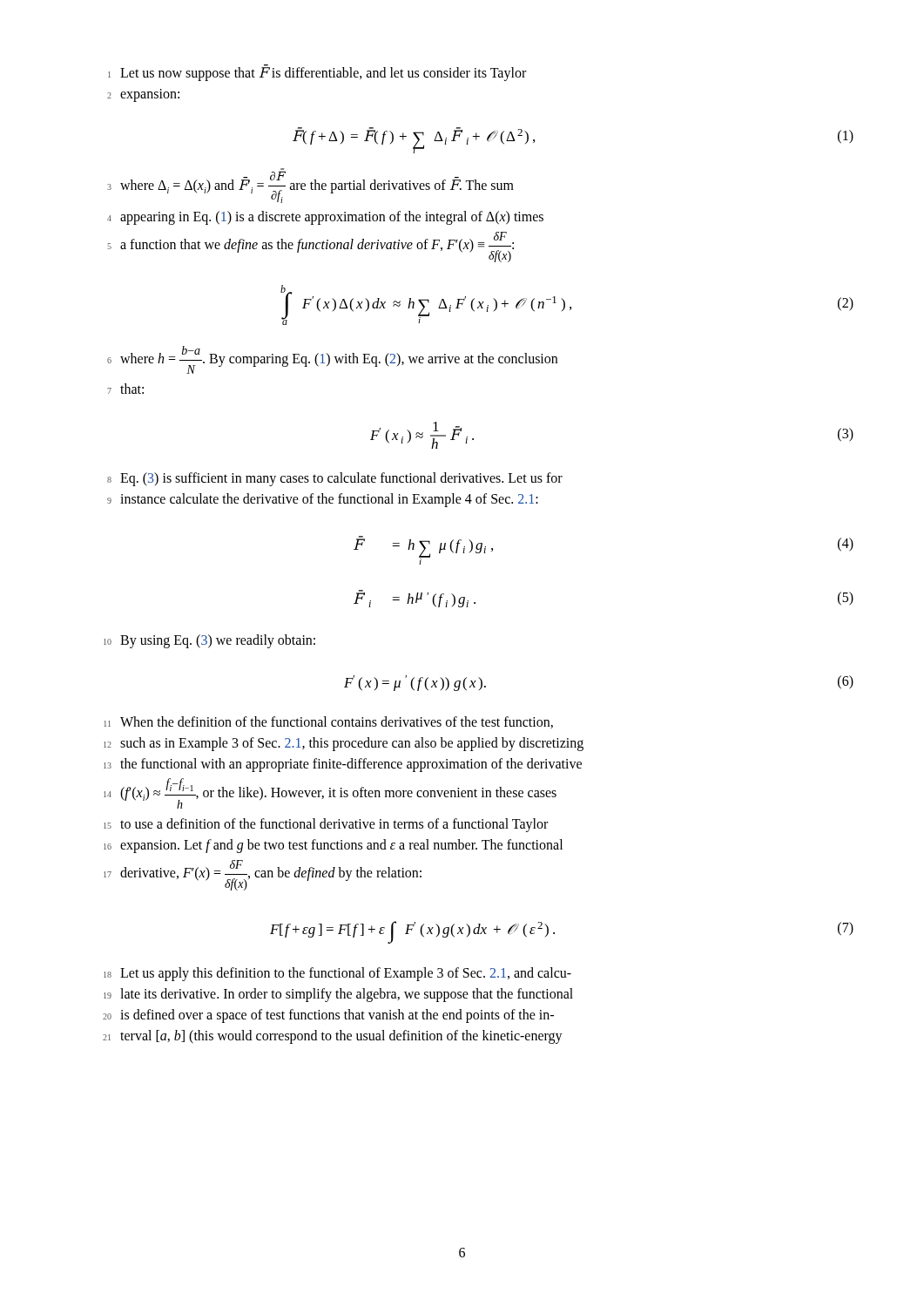Point to the text block starting "6 where h = b−aN."

[x=470, y=371]
